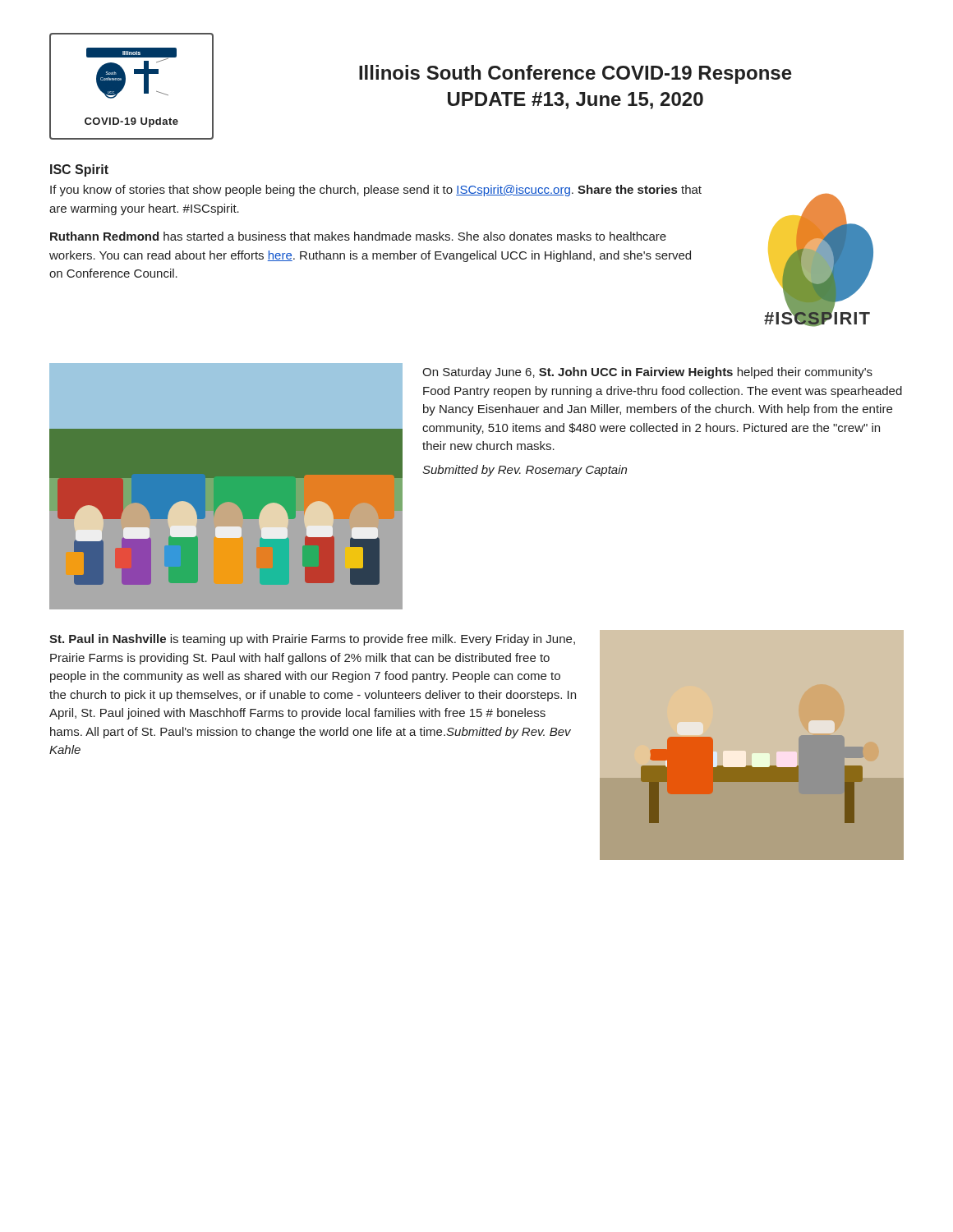The height and width of the screenshot is (1232, 953).
Task: Point to "ISC Spirit"
Action: pyautogui.click(x=79, y=170)
